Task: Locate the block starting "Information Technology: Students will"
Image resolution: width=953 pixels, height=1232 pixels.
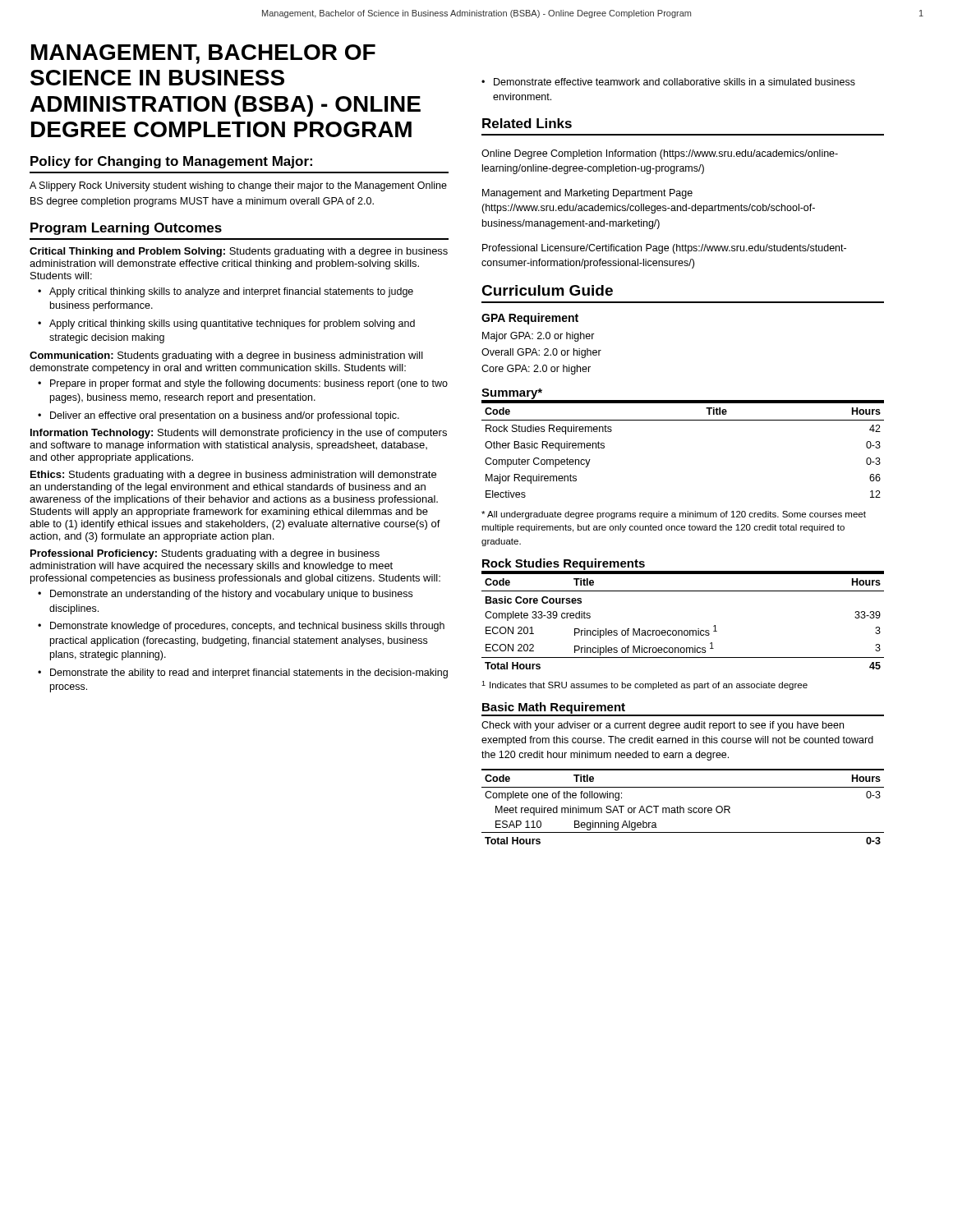Action: (239, 445)
